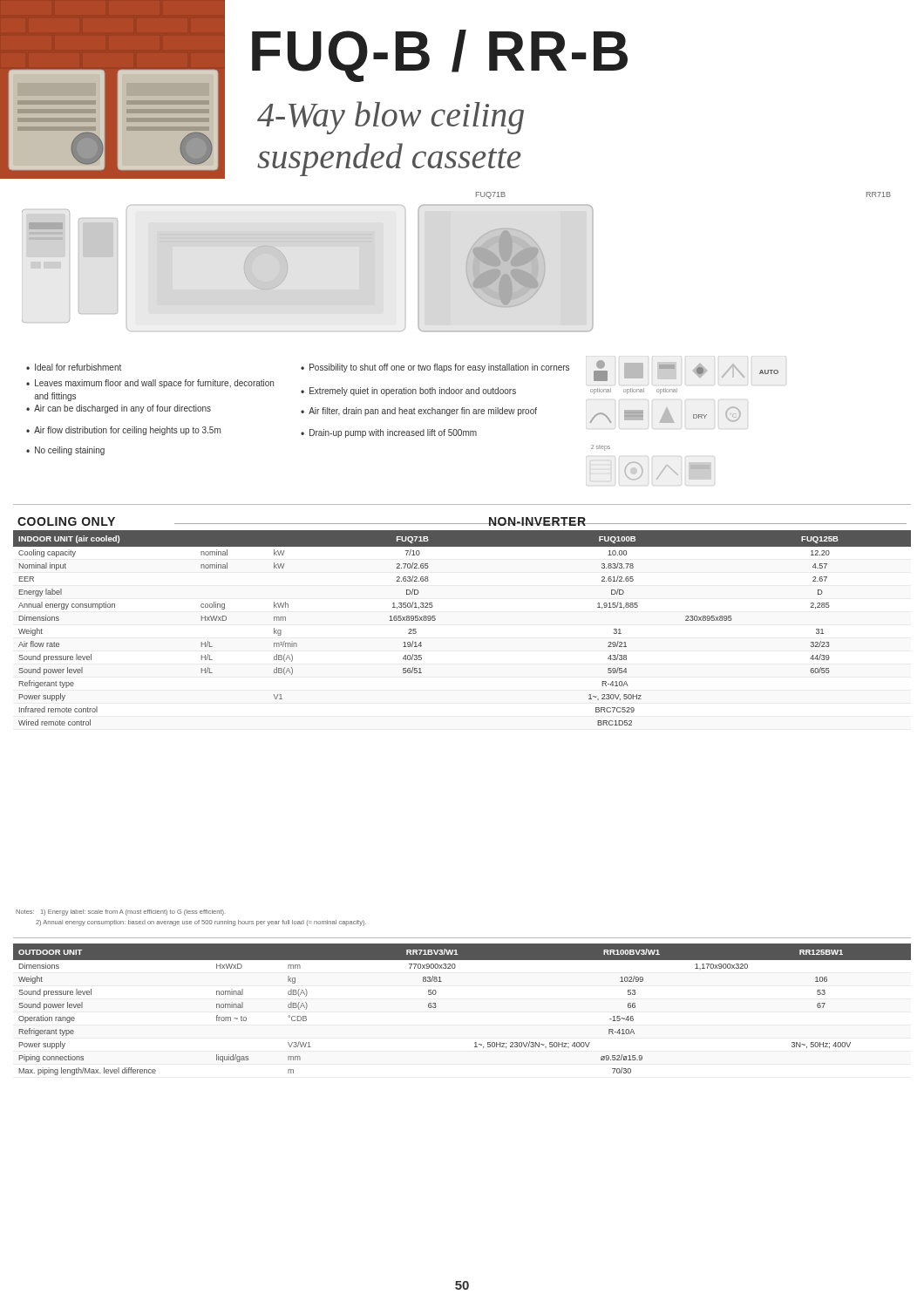The image size is (924, 1308).
Task: Select the list item that reads "•Drain-up pump with increased lift of 500mm"
Action: click(389, 435)
